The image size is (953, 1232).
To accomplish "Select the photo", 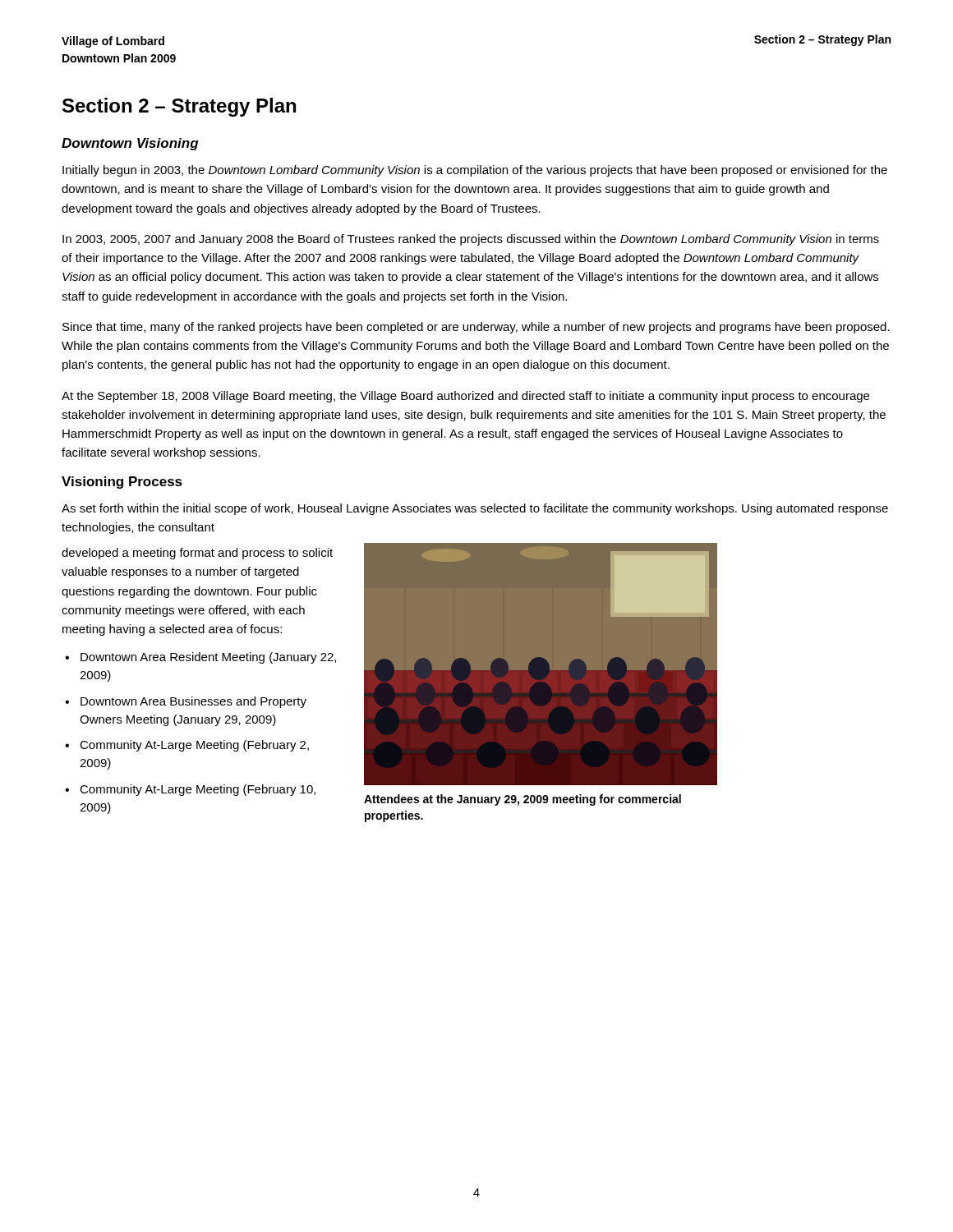I will tap(628, 664).
